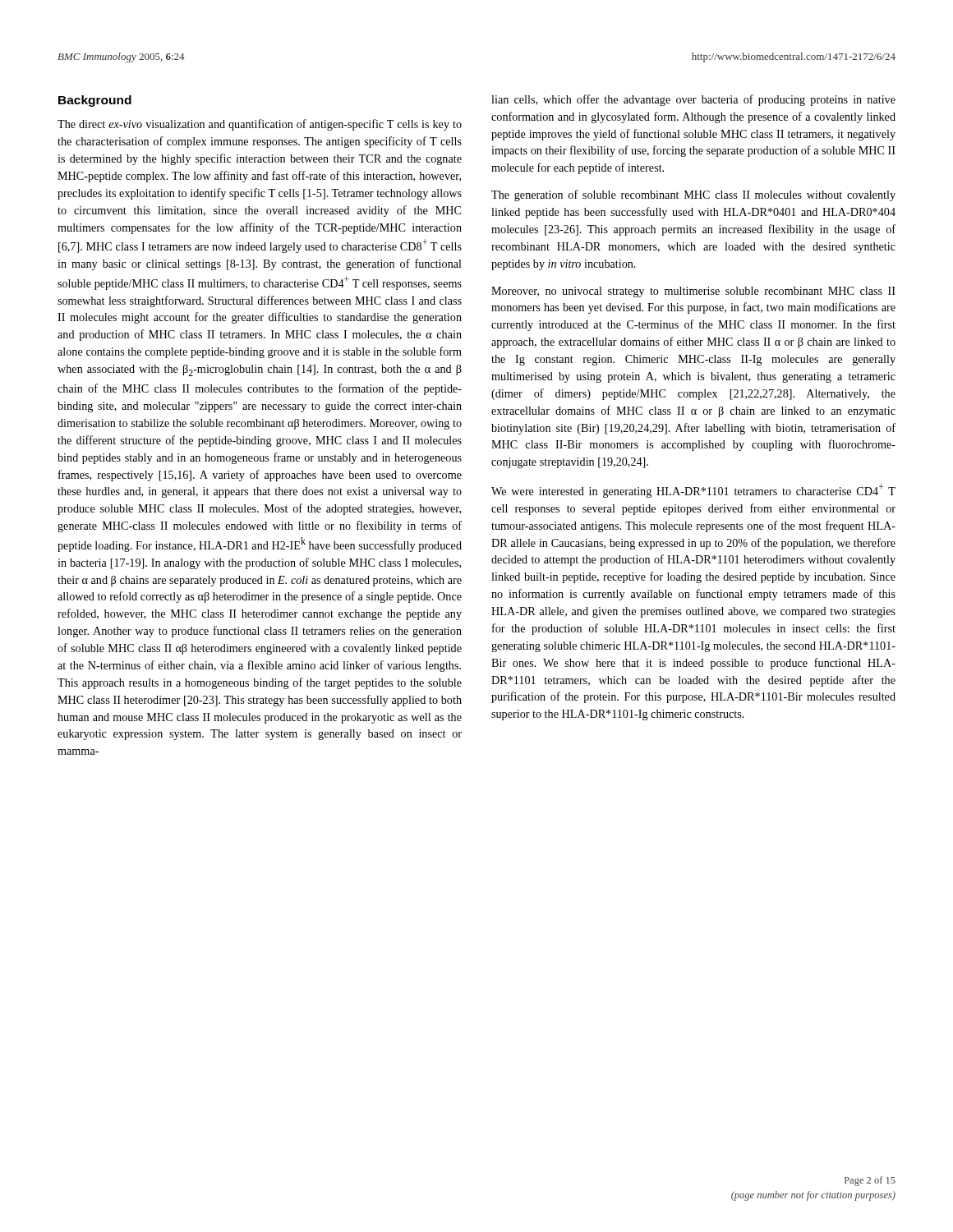The height and width of the screenshot is (1232, 953).
Task: Point to the block starting "We were interested in generating HLA-DR*1101 tetramers"
Action: [x=693, y=601]
